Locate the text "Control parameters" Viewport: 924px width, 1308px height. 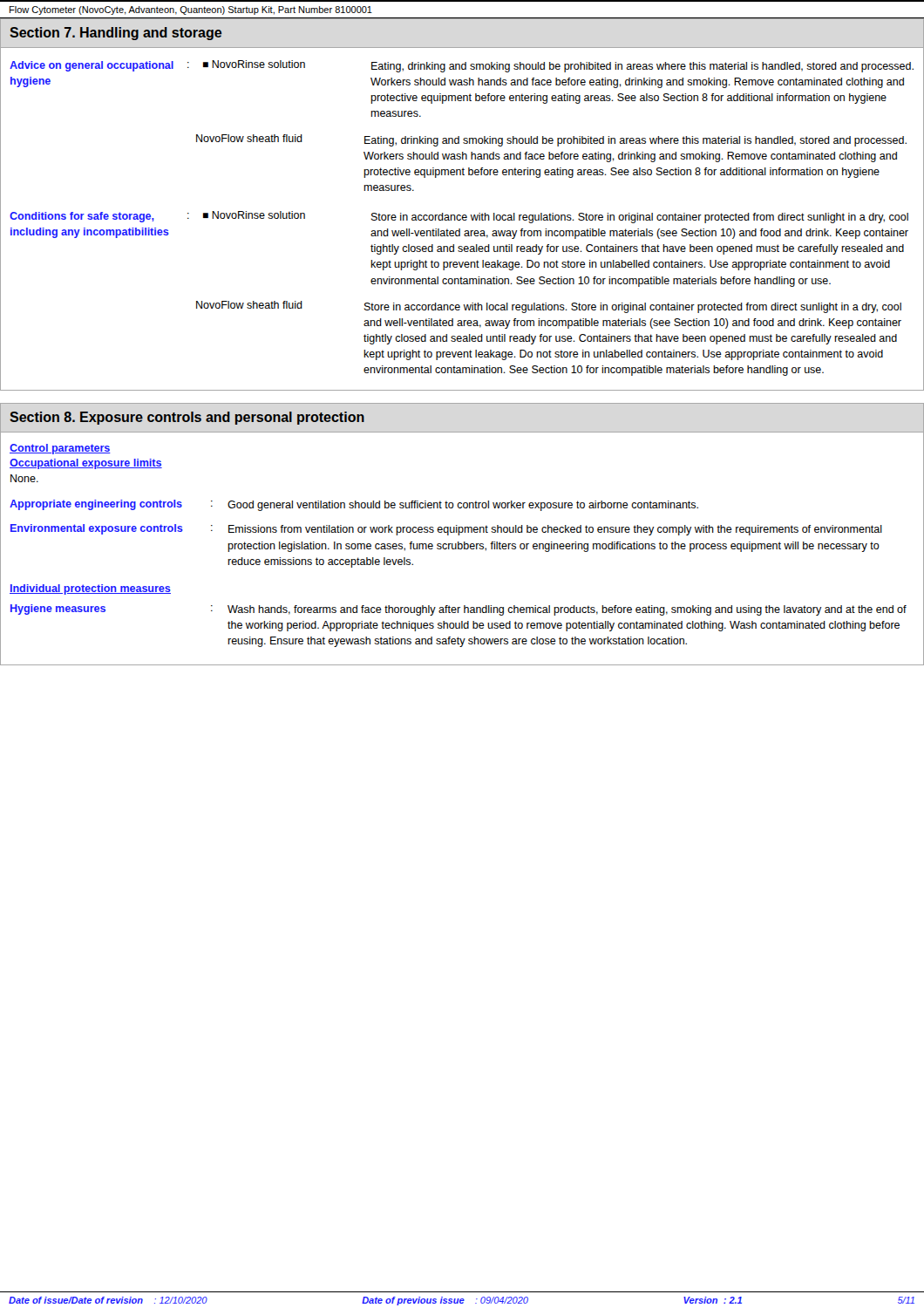point(60,448)
